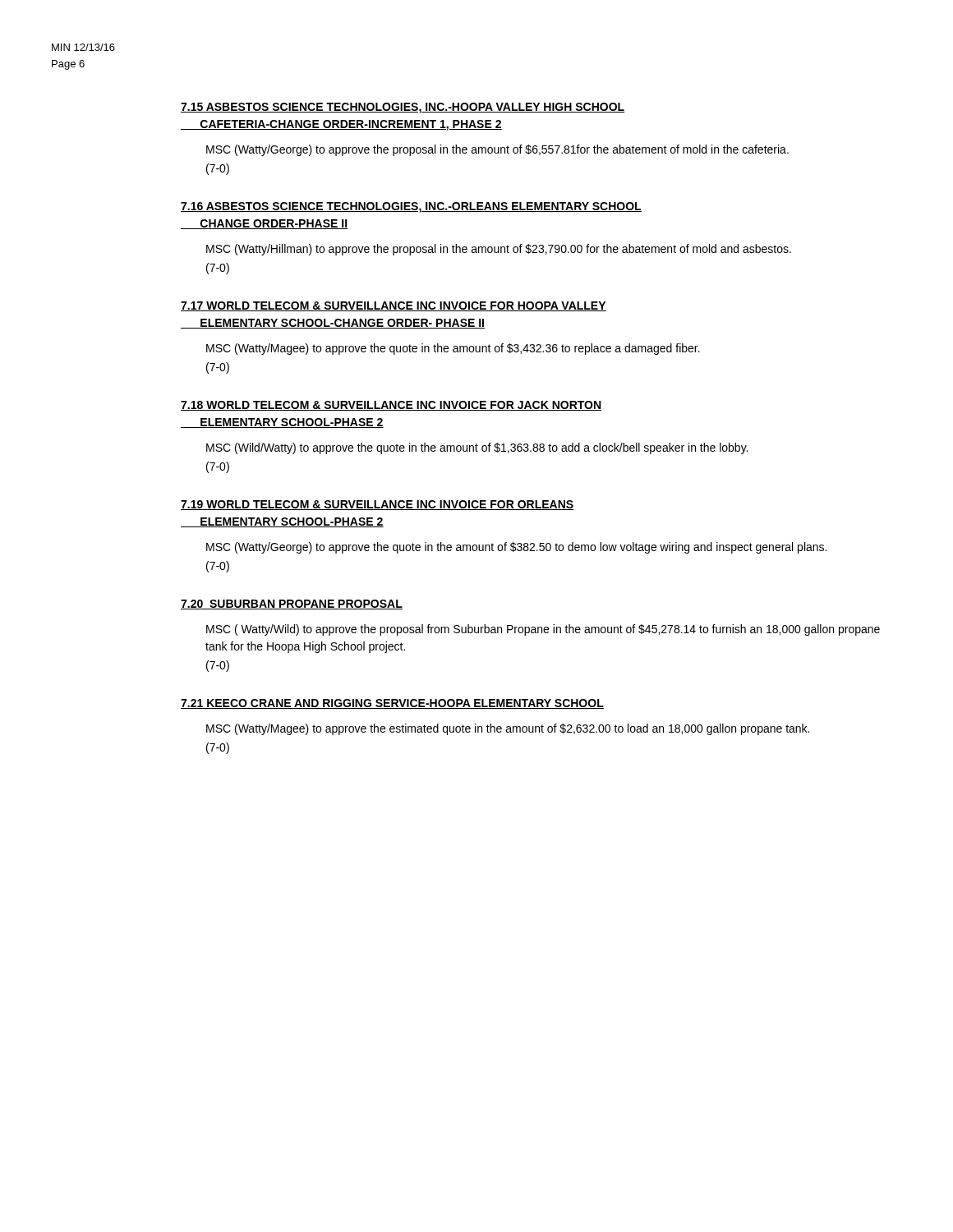Image resolution: width=953 pixels, height=1232 pixels.
Task: Click on the text block that says "MSC (Watty/Magee) to approve the estimated quote"
Action: [x=508, y=729]
